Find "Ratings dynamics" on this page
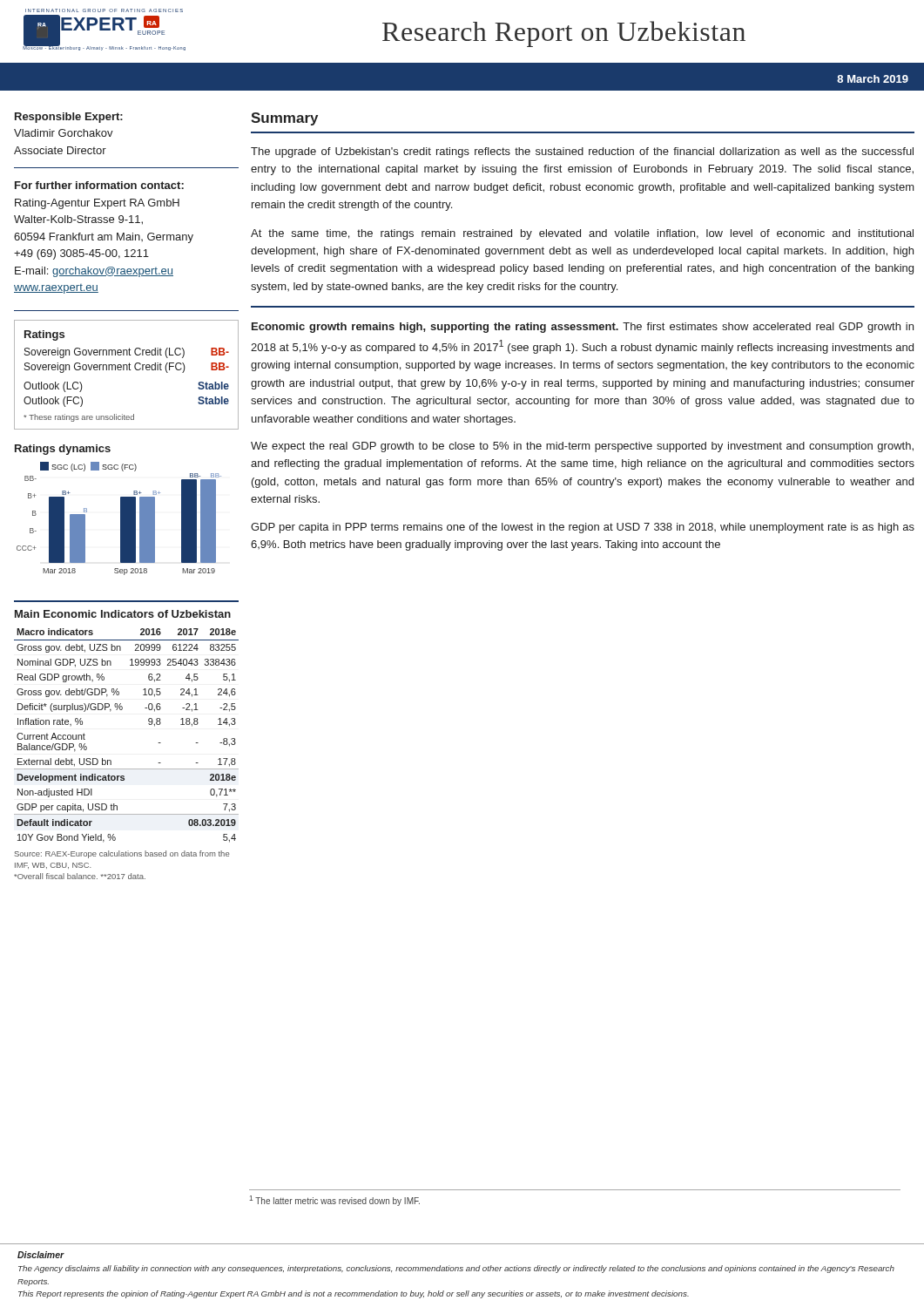The width and height of the screenshot is (924, 1307). pyautogui.click(x=62, y=448)
